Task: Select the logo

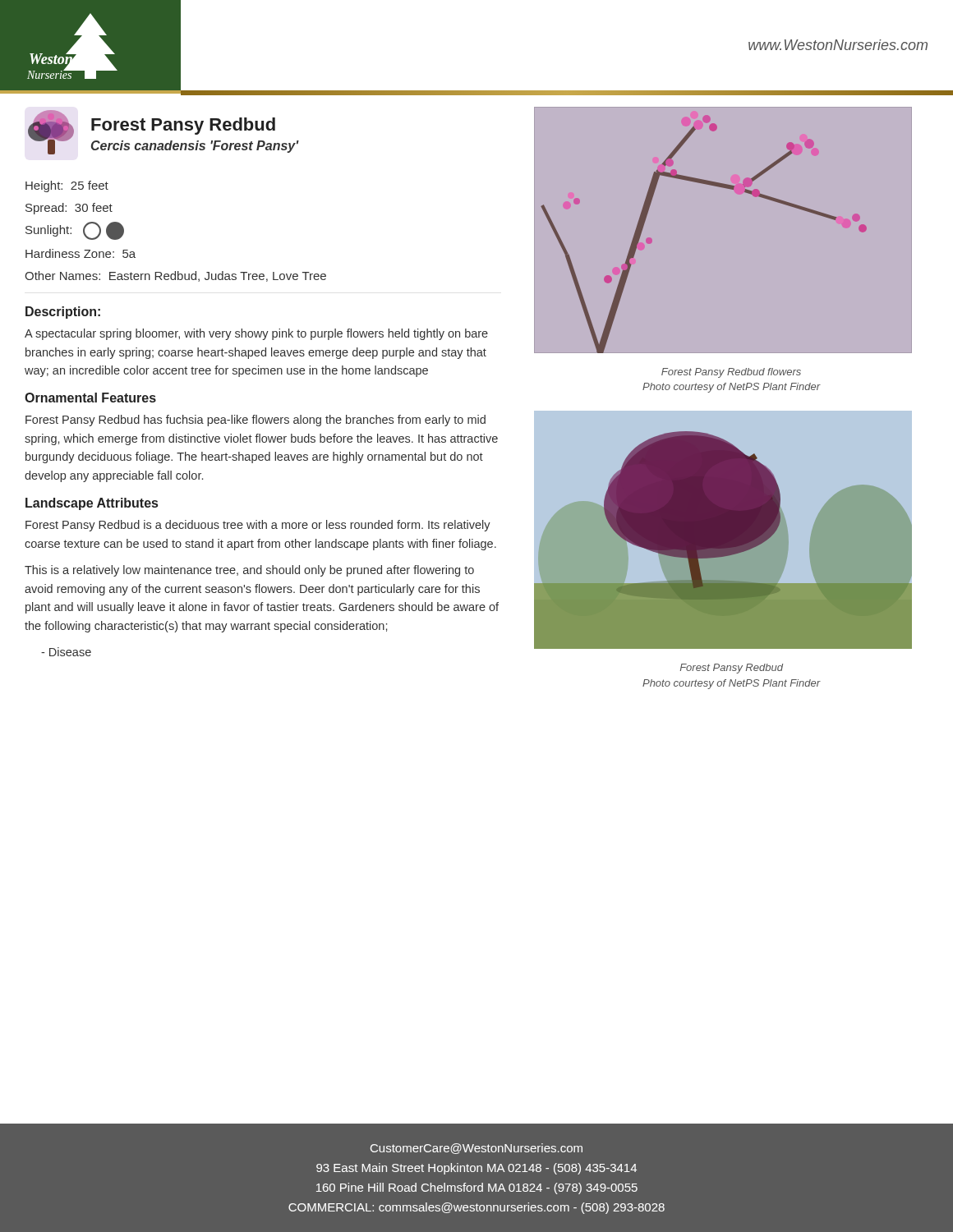Action: click(x=90, y=45)
